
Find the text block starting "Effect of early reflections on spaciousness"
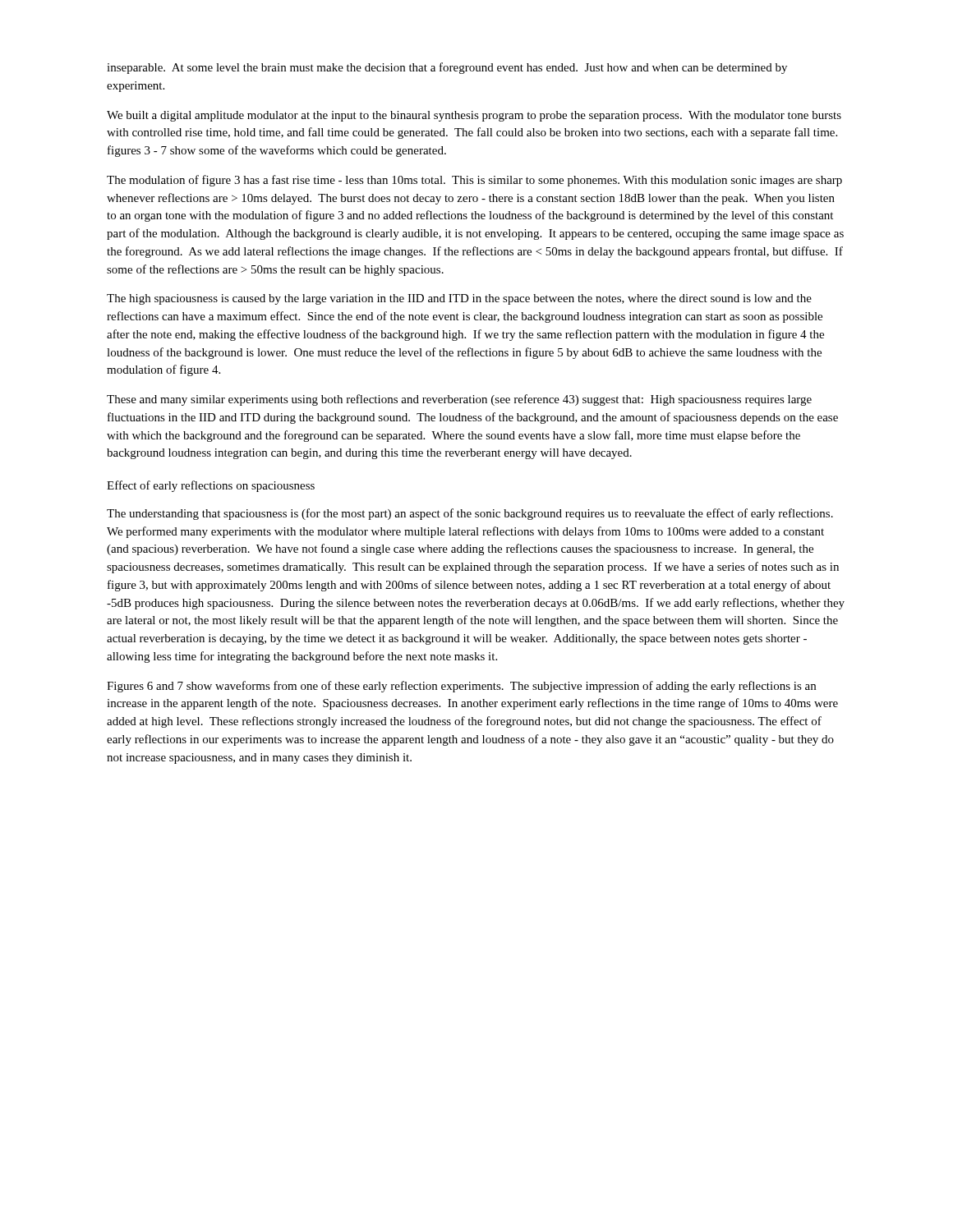[x=211, y=485]
